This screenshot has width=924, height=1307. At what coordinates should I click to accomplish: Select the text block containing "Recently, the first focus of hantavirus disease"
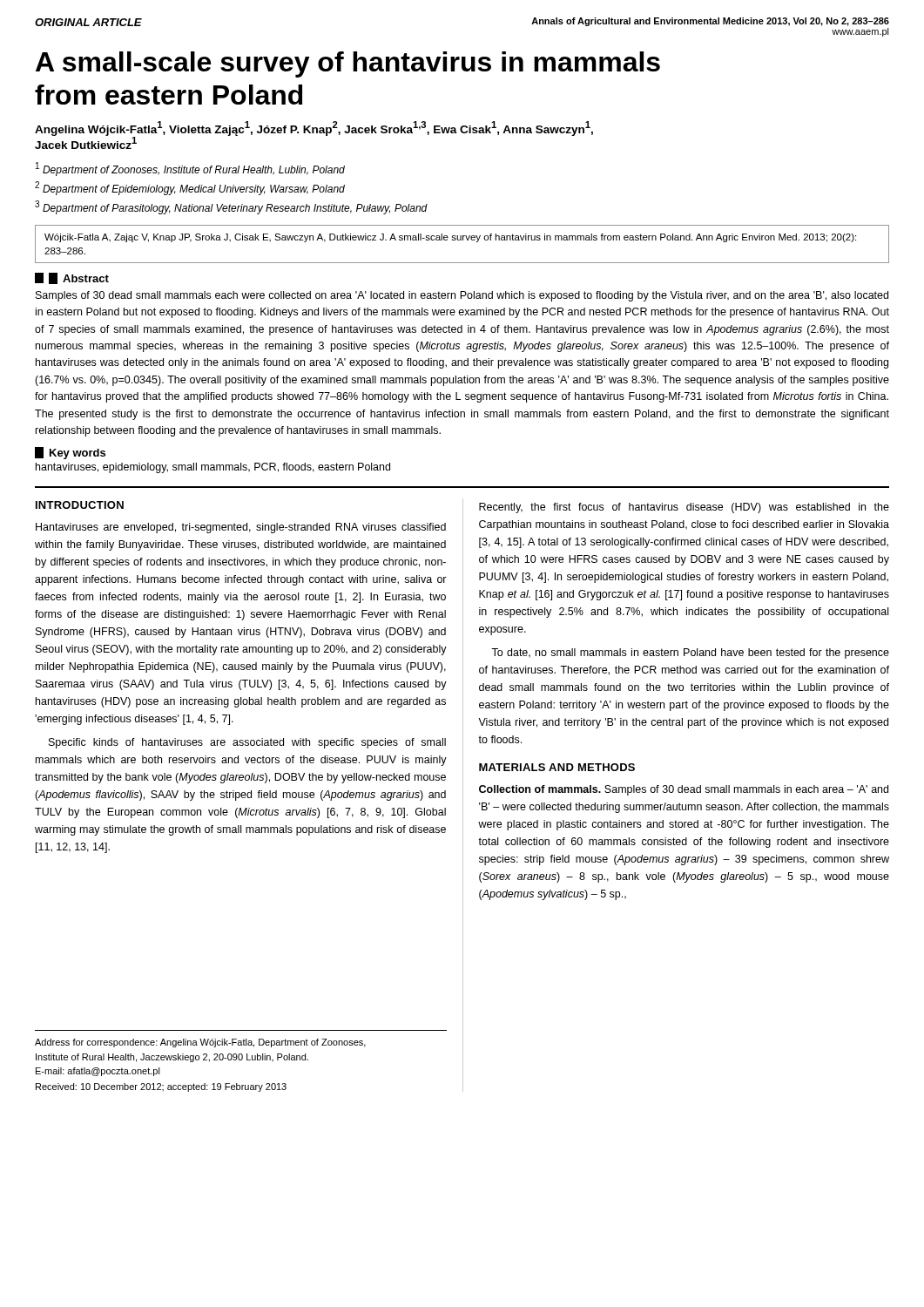[684, 624]
